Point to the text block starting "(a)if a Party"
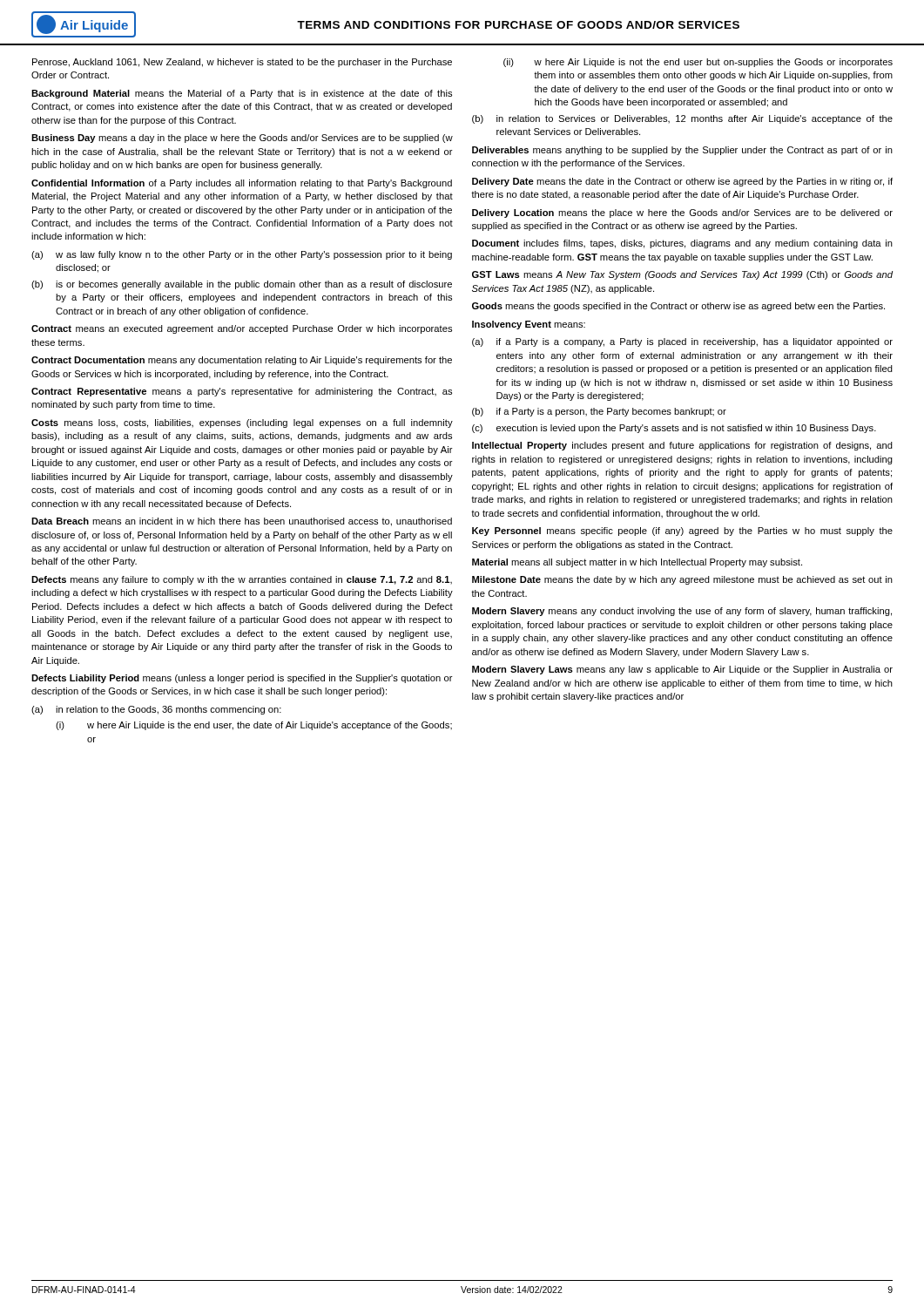This screenshot has height=1307, width=924. tap(682, 369)
